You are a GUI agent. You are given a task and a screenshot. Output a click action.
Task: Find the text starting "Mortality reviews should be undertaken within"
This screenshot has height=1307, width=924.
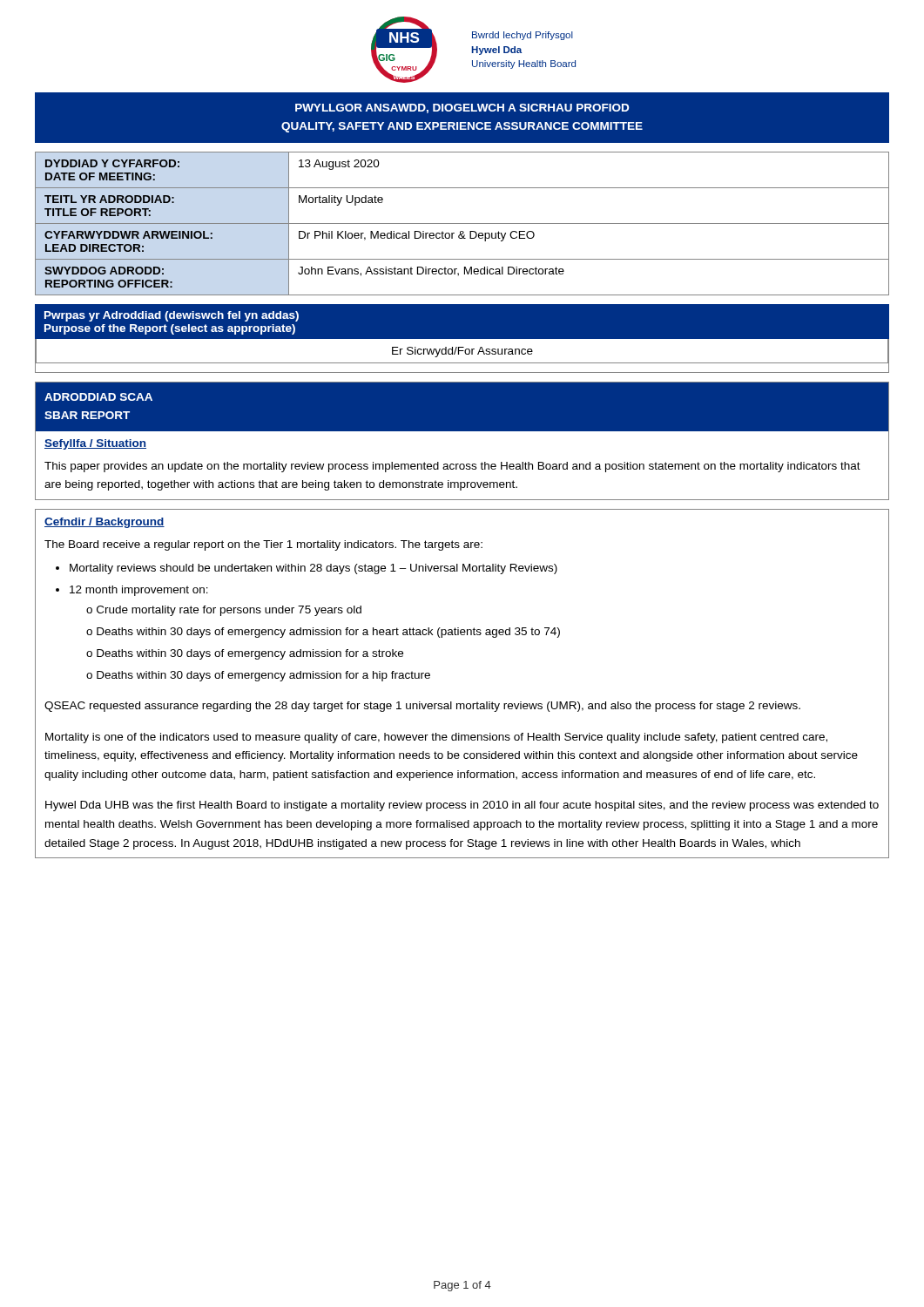[313, 568]
